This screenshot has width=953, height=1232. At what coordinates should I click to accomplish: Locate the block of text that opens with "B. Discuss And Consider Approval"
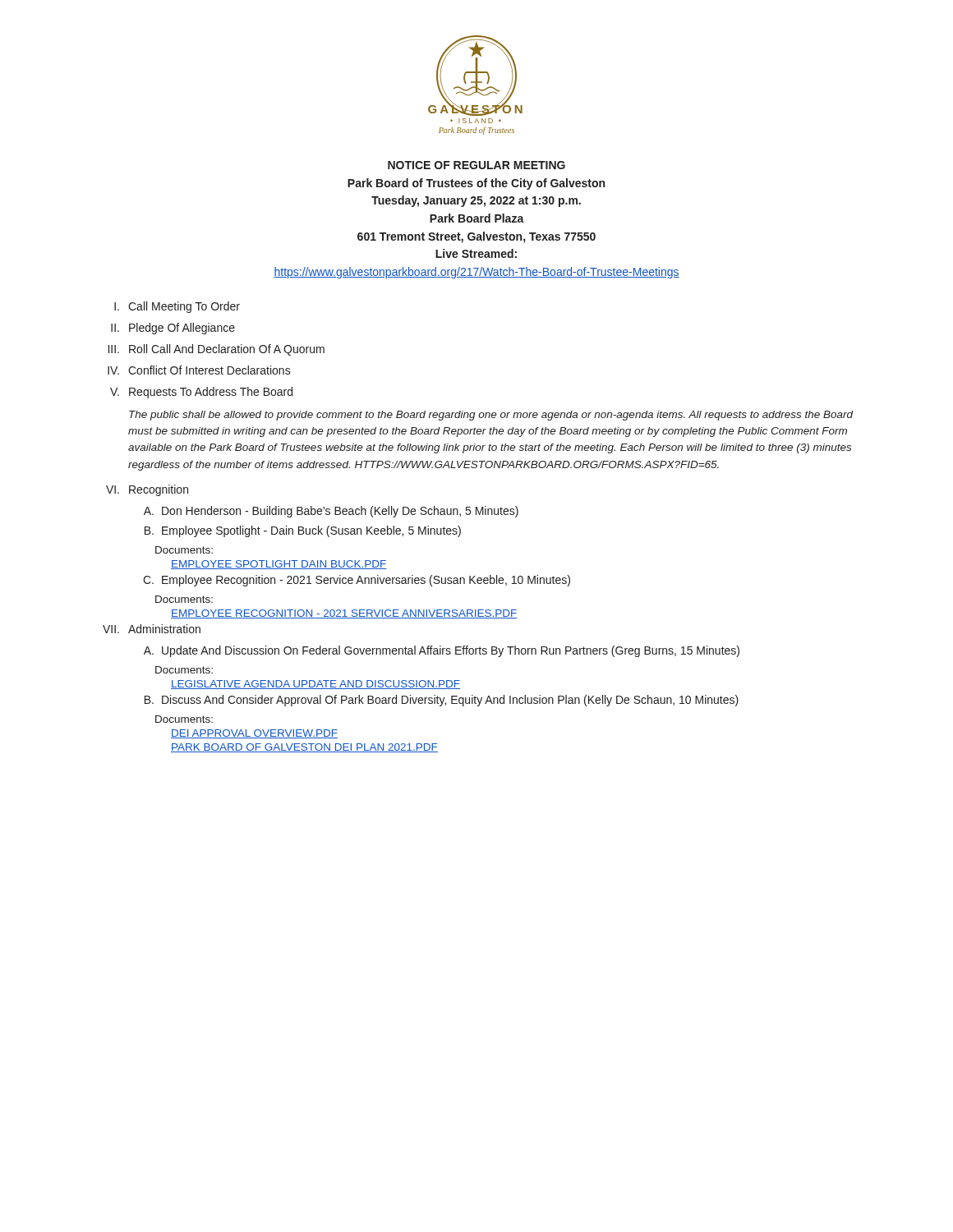tap(500, 700)
